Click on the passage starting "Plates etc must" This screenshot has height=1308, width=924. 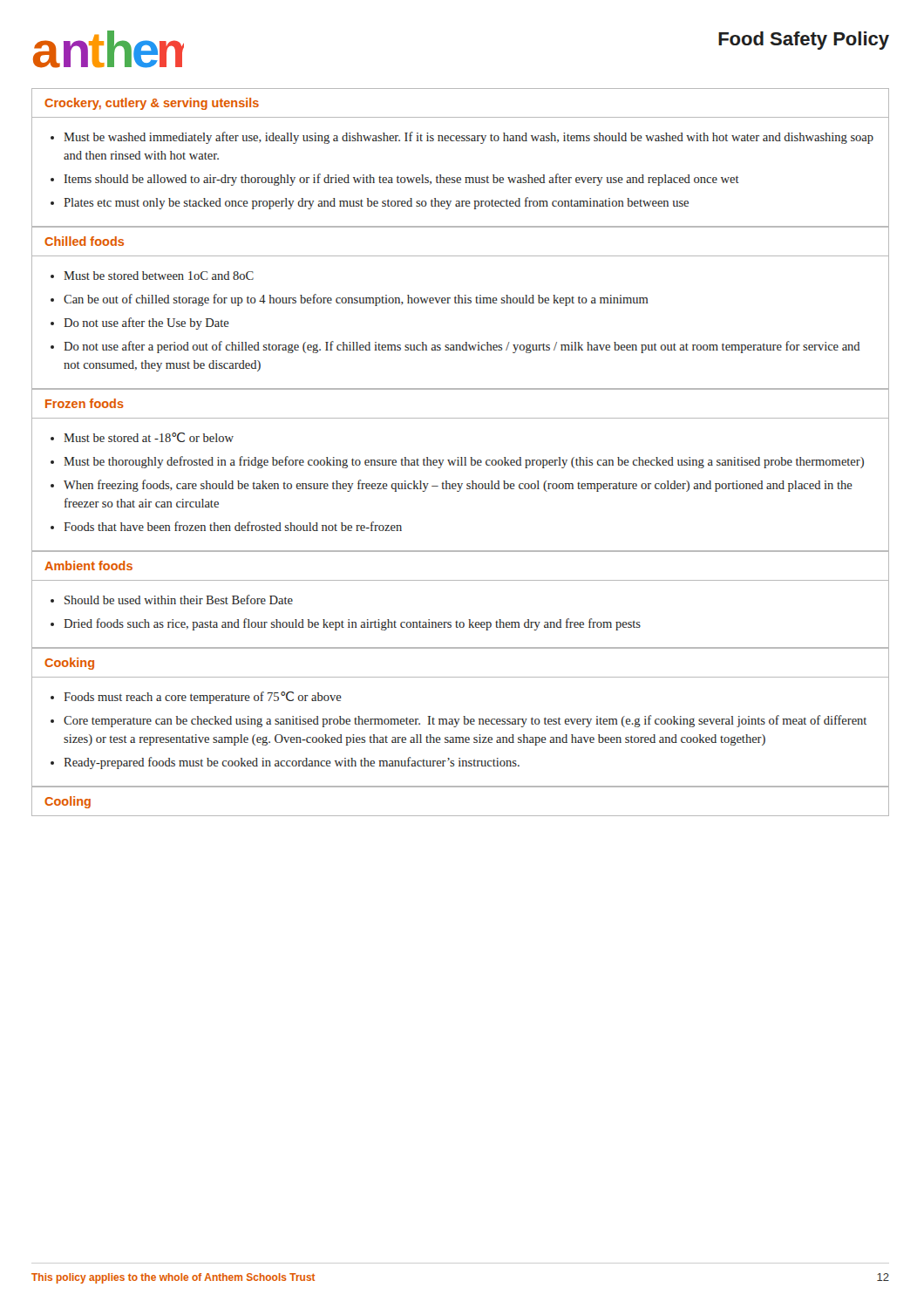click(376, 202)
